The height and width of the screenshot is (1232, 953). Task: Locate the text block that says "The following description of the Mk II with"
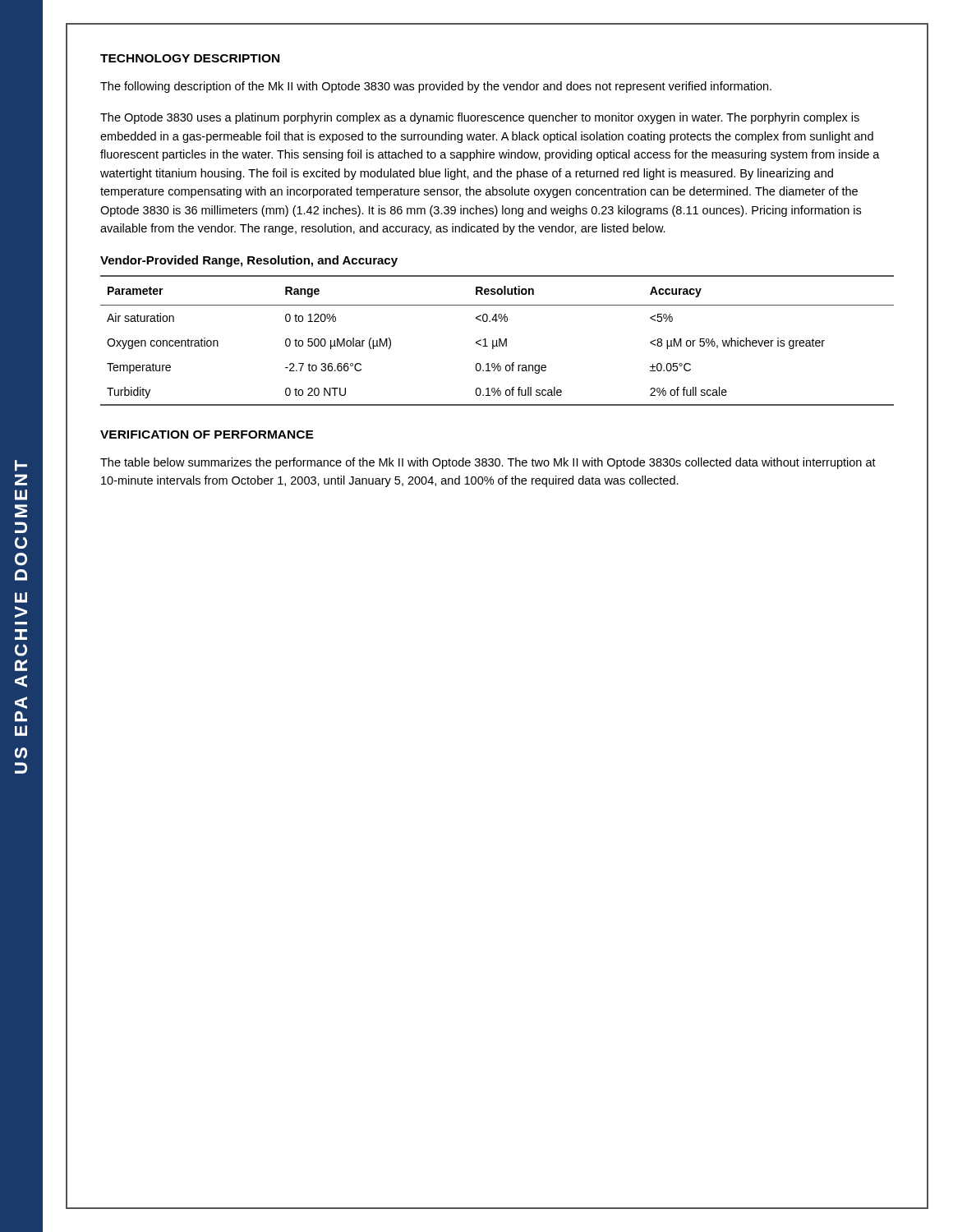click(x=436, y=86)
